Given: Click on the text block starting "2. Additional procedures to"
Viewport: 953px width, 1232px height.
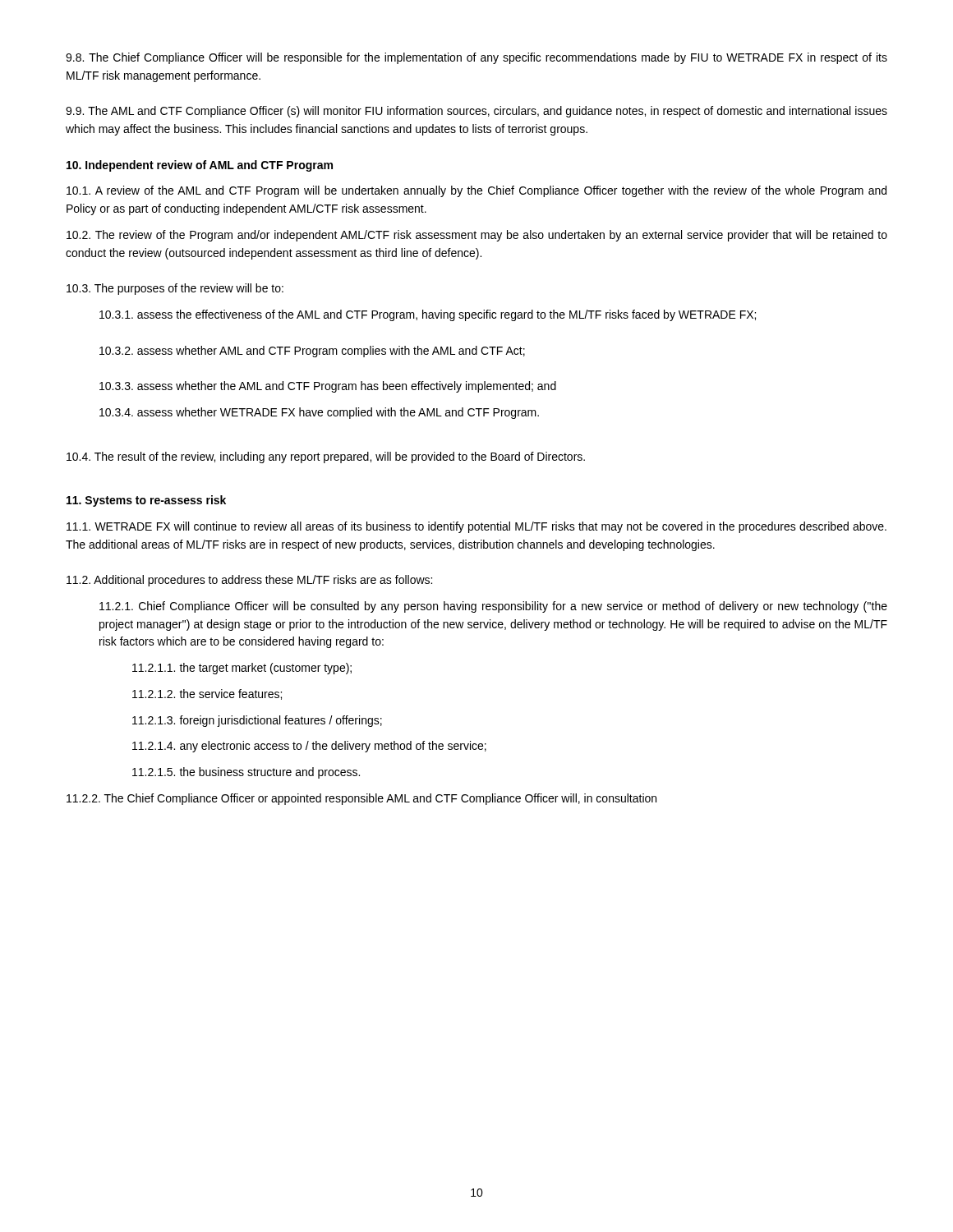Looking at the screenshot, I should point(249,581).
